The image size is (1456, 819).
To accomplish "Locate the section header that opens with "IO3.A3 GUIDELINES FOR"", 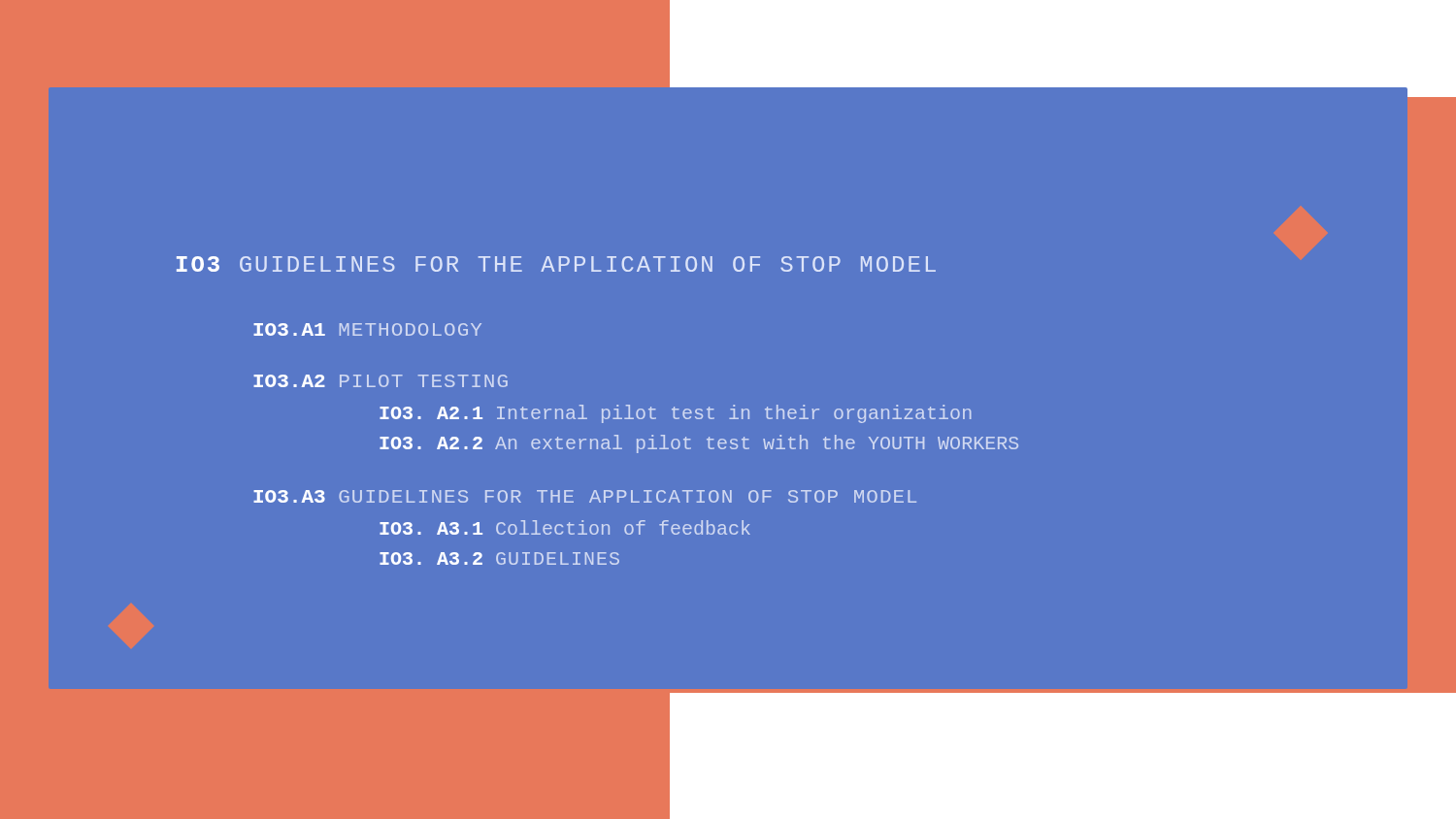I will [586, 497].
